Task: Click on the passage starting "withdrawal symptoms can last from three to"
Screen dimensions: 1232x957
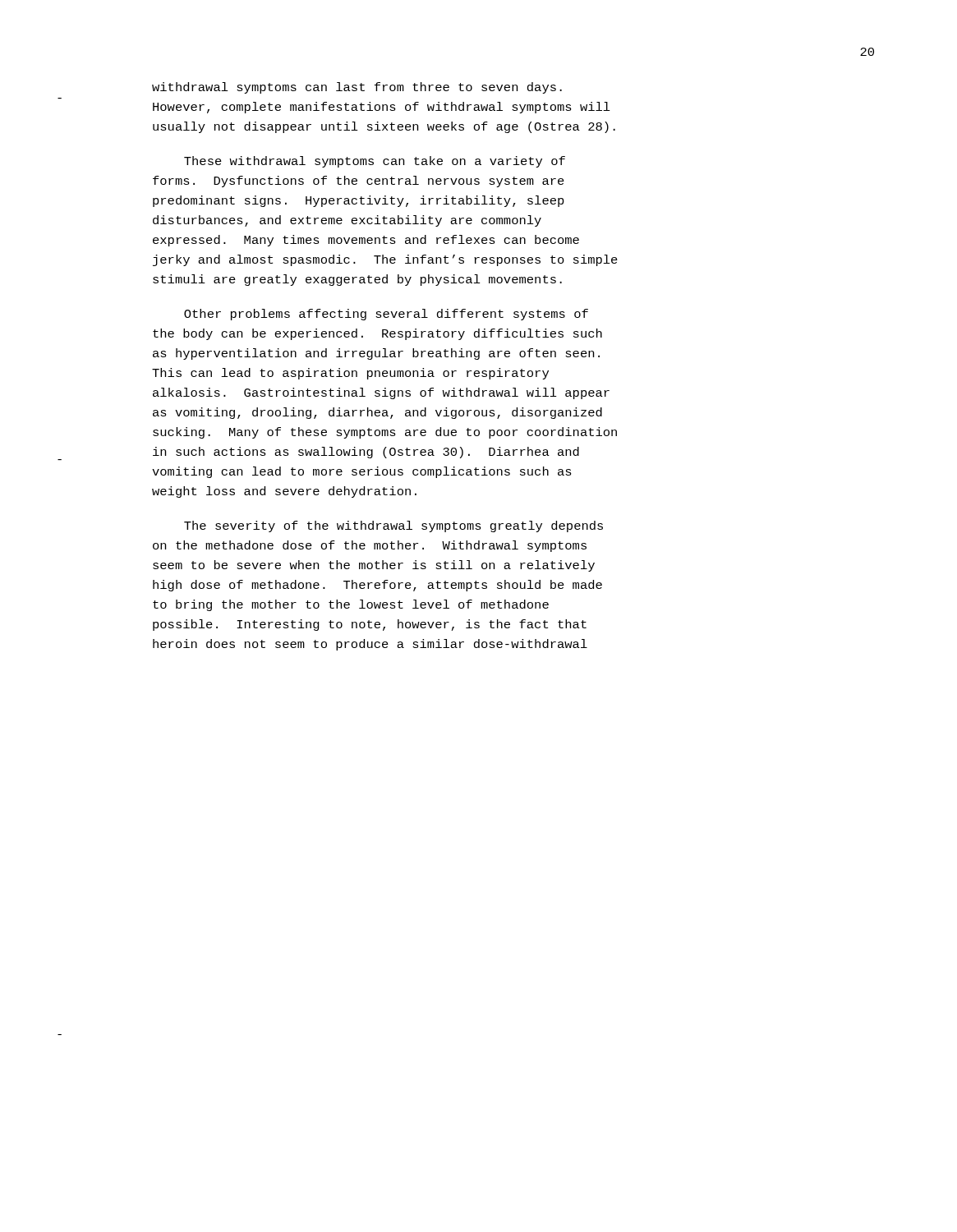Action: pos(513,108)
